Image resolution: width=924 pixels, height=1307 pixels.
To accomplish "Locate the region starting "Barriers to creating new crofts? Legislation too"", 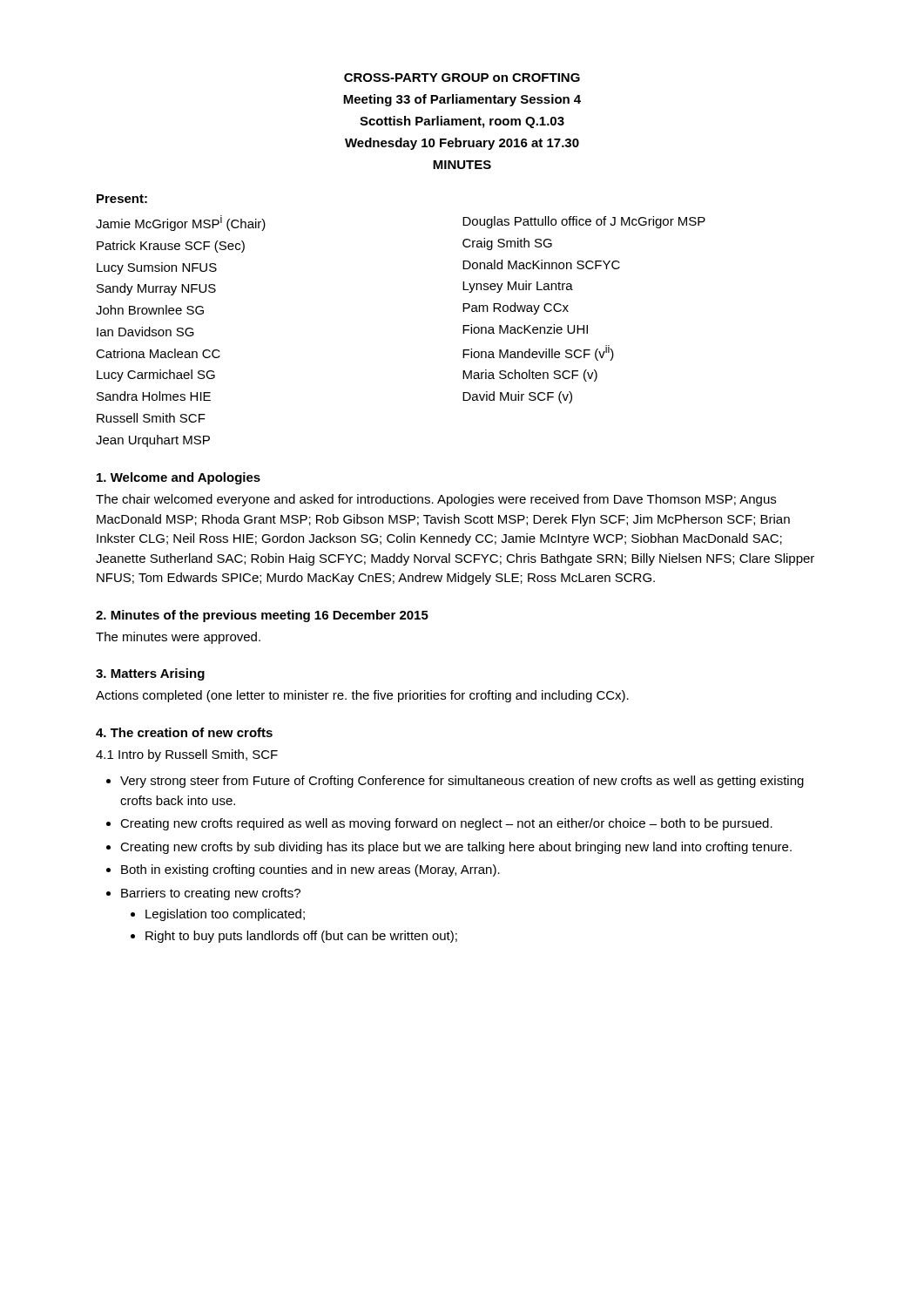I will tap(211, 894).
